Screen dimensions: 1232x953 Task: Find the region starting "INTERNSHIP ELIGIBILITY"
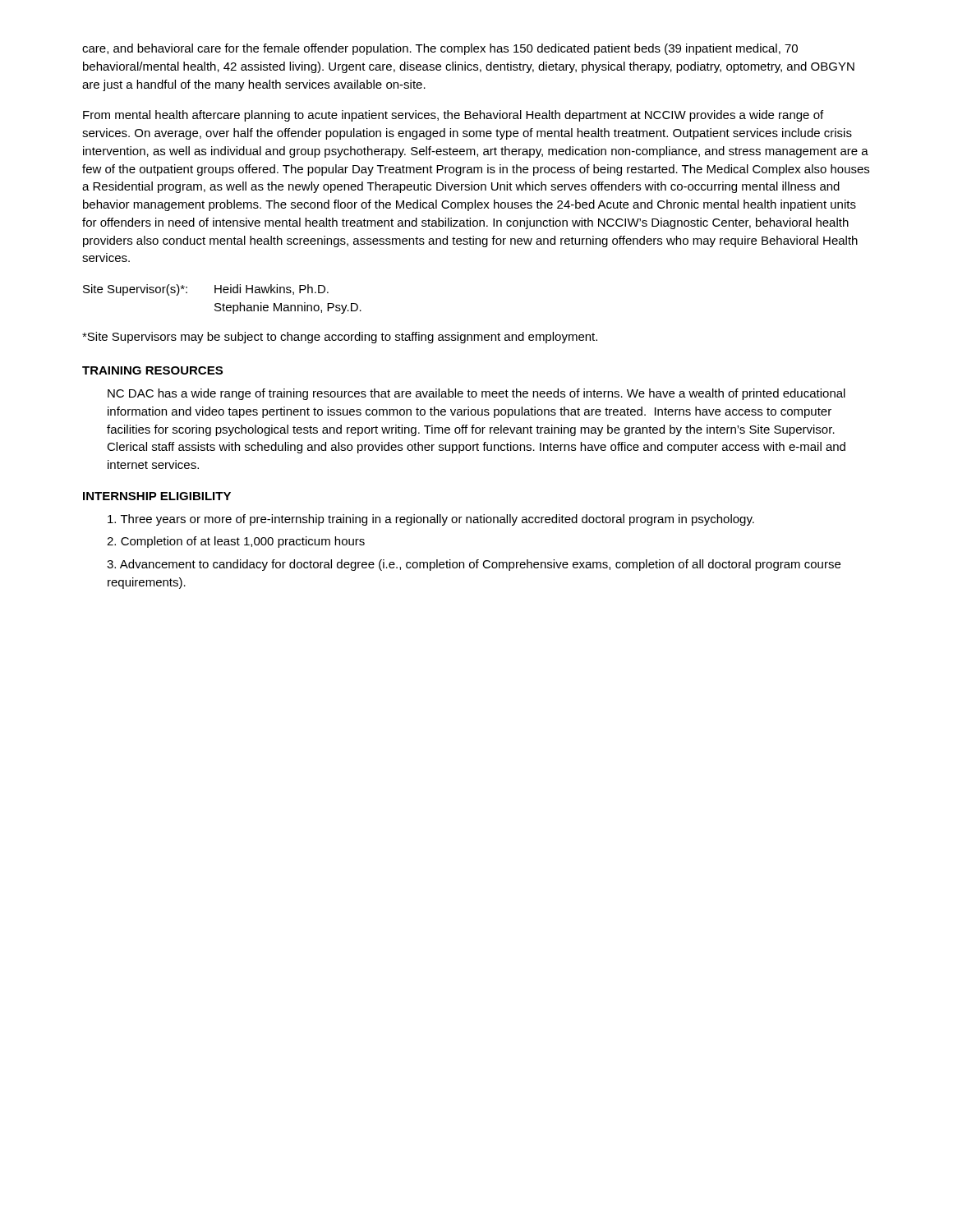[157, 495]
